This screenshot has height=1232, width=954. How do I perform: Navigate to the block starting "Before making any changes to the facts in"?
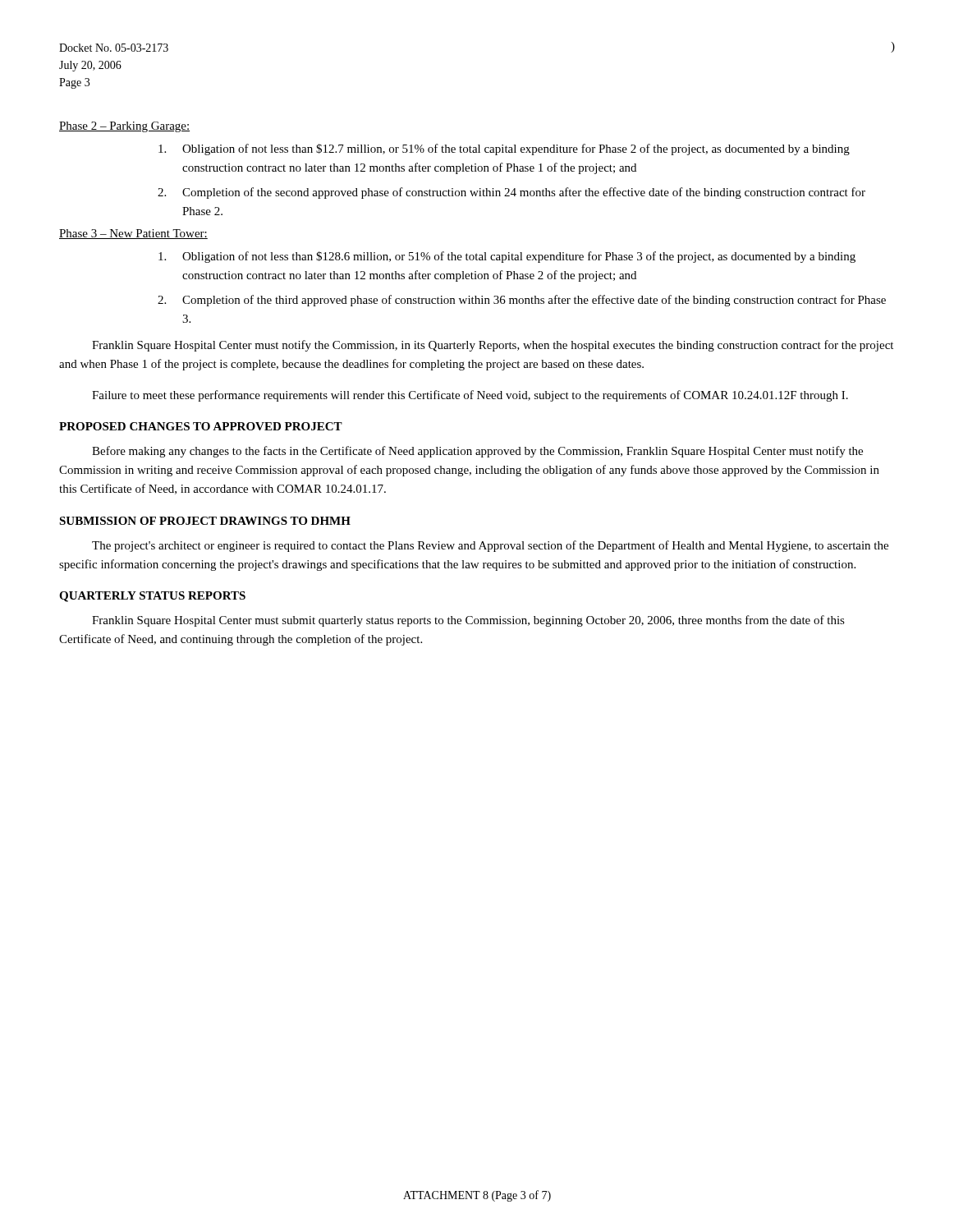(469, 470)
